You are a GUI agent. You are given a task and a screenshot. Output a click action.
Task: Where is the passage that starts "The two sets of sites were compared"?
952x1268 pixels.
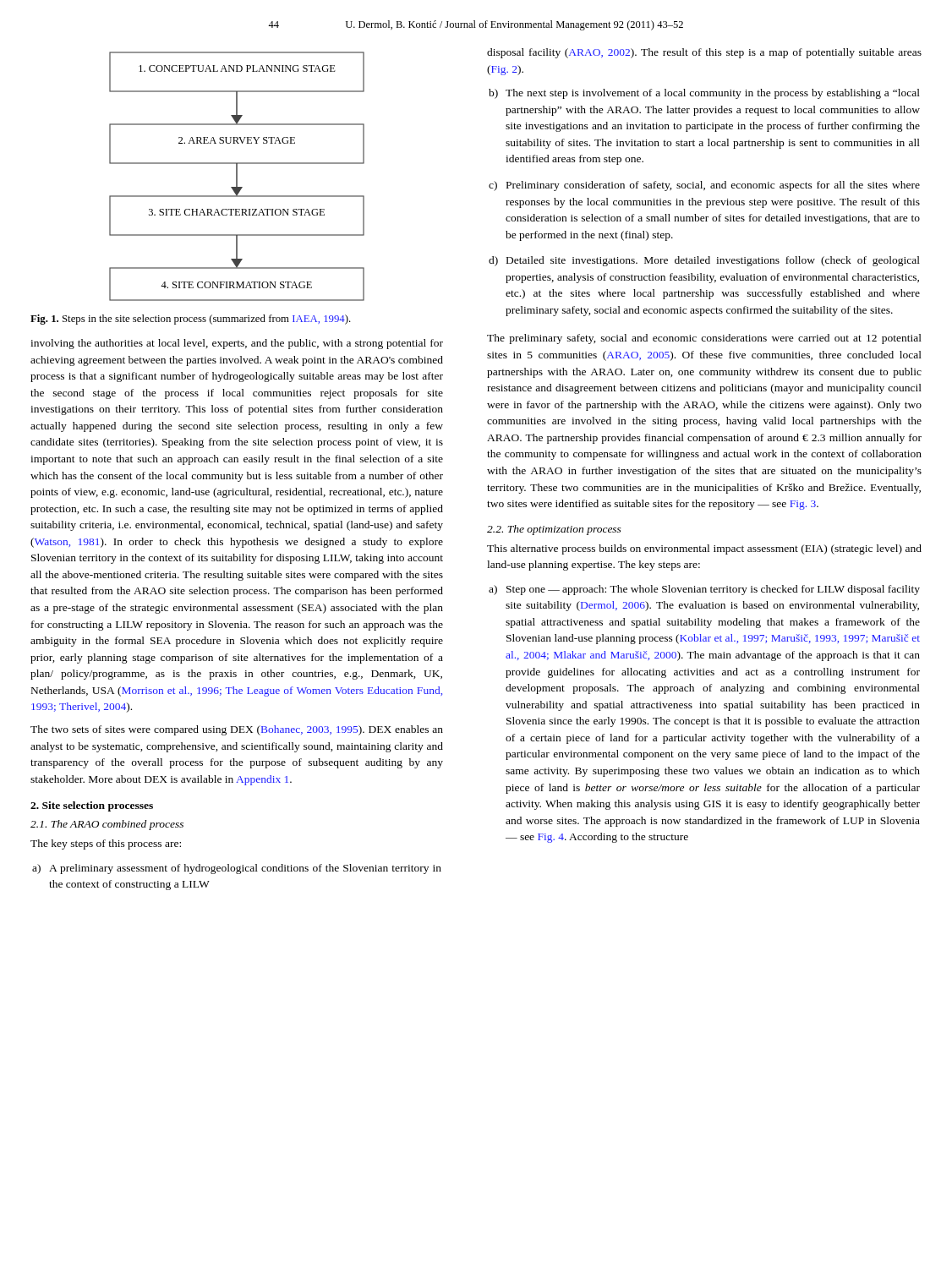point(237,754)
